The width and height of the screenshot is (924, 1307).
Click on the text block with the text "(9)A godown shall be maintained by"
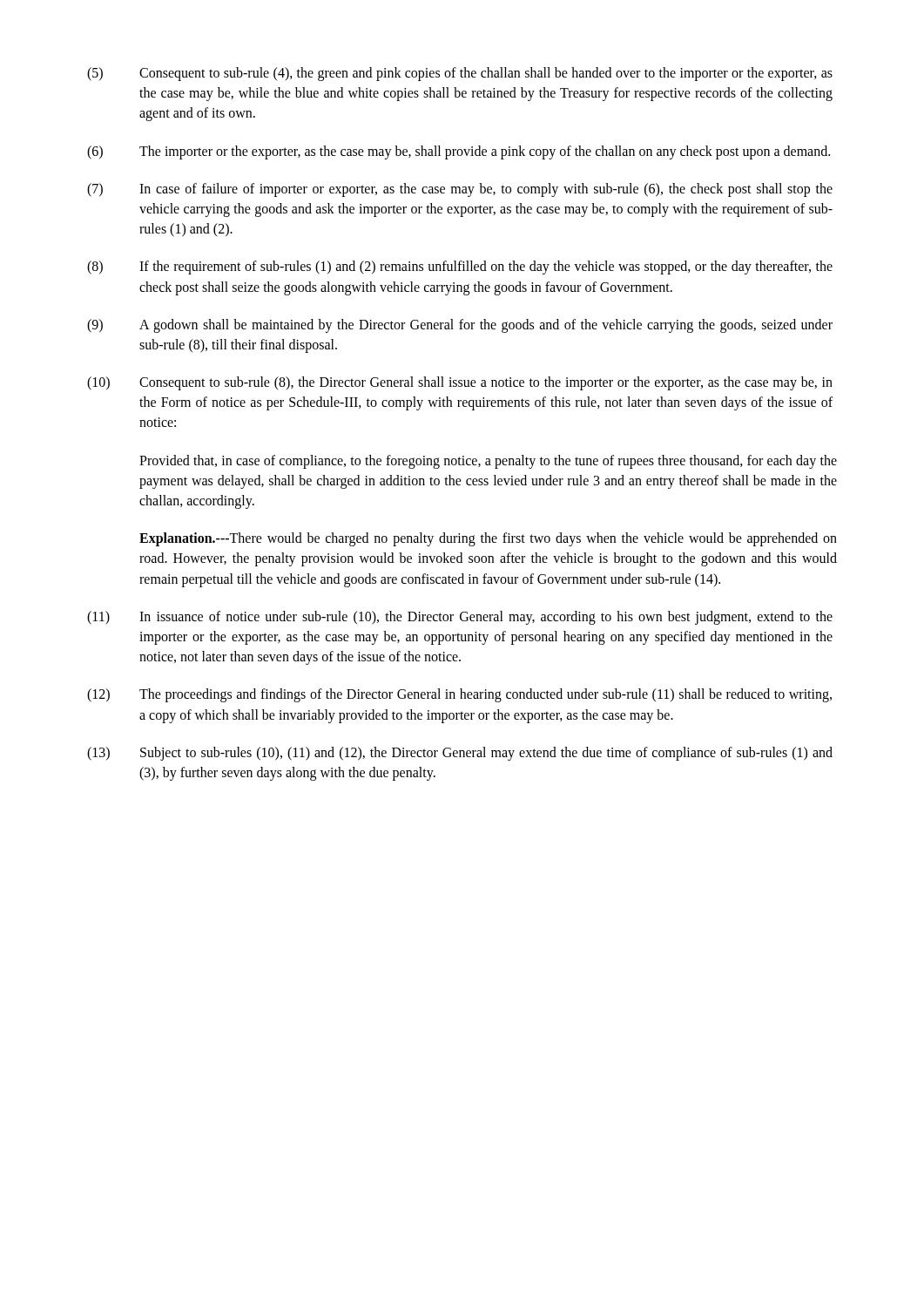coord(460,335)
